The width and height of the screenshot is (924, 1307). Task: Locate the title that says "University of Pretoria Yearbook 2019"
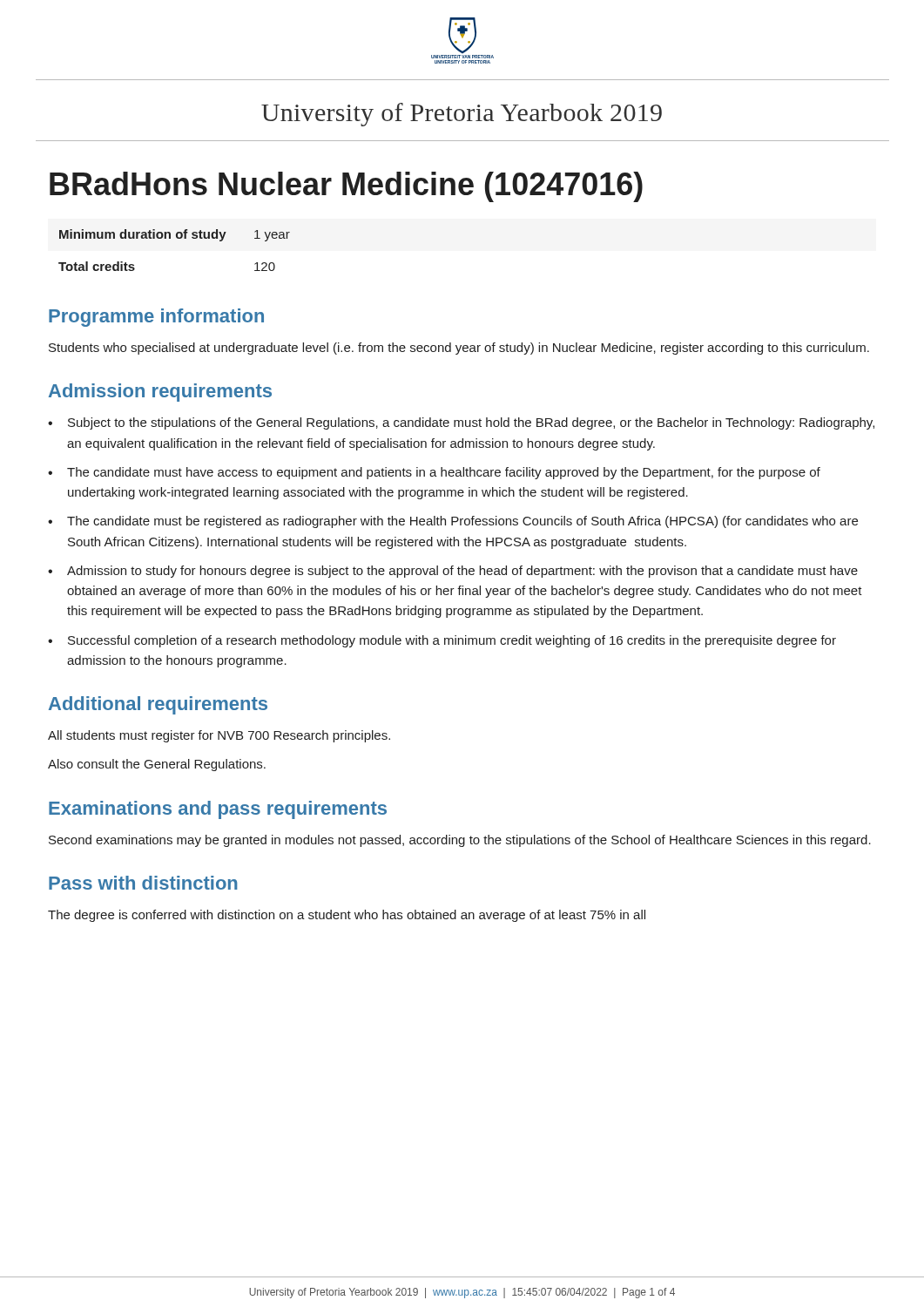pyautogui.click(x=462, y=112)
